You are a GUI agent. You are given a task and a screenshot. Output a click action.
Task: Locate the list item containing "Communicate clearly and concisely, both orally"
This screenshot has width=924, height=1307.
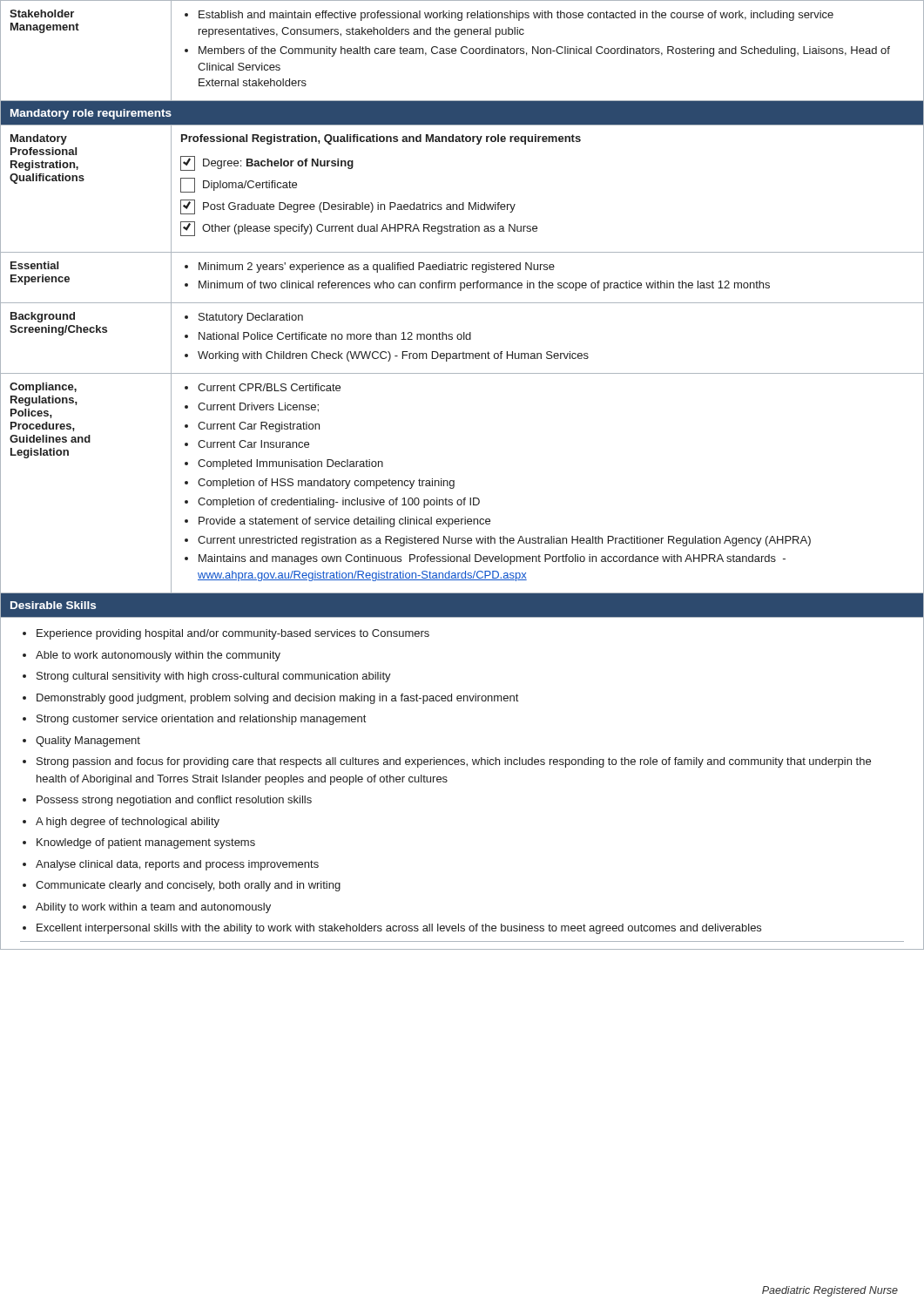[188, 885]
